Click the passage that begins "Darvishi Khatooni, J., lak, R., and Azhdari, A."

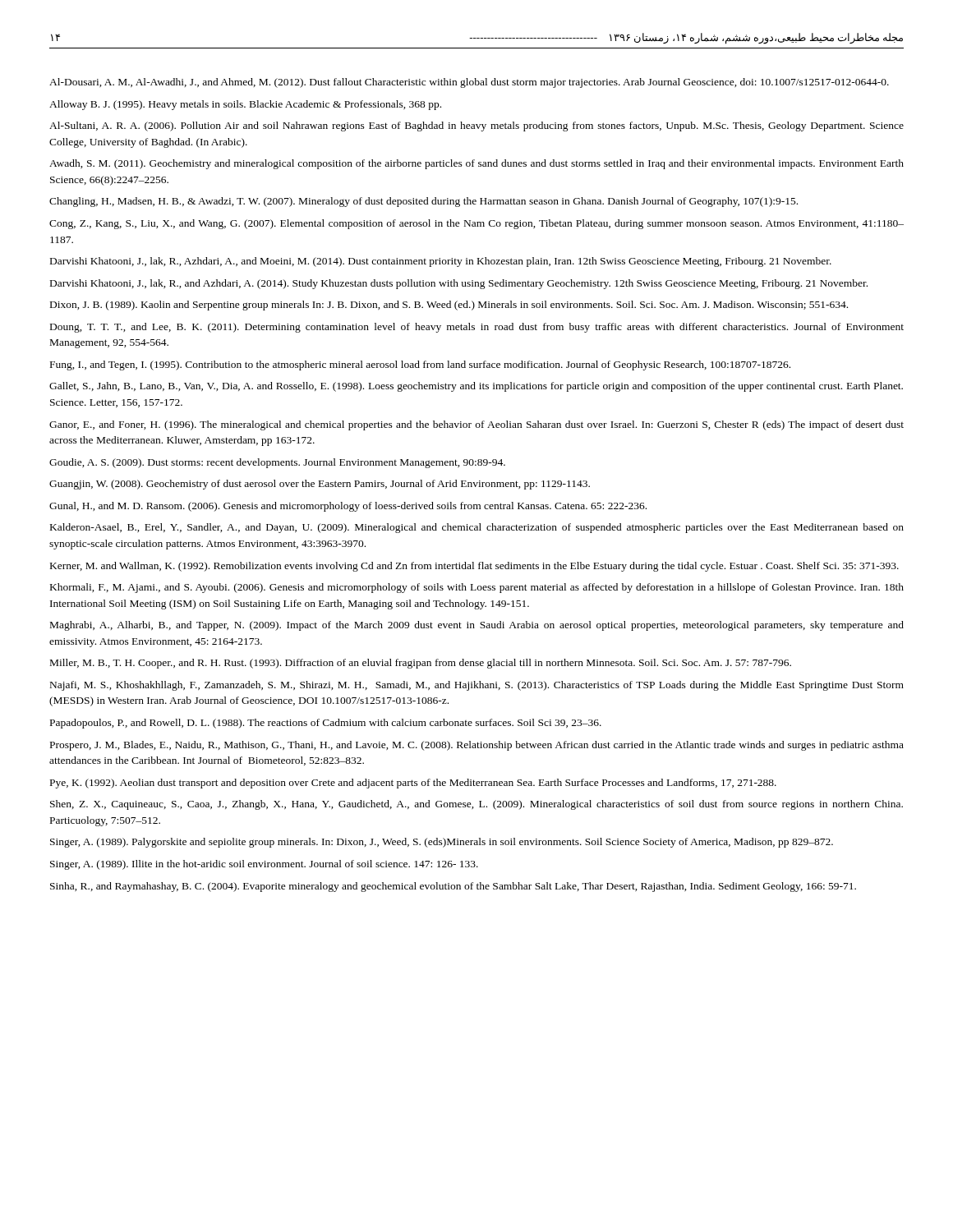click(x=459, y=283)
